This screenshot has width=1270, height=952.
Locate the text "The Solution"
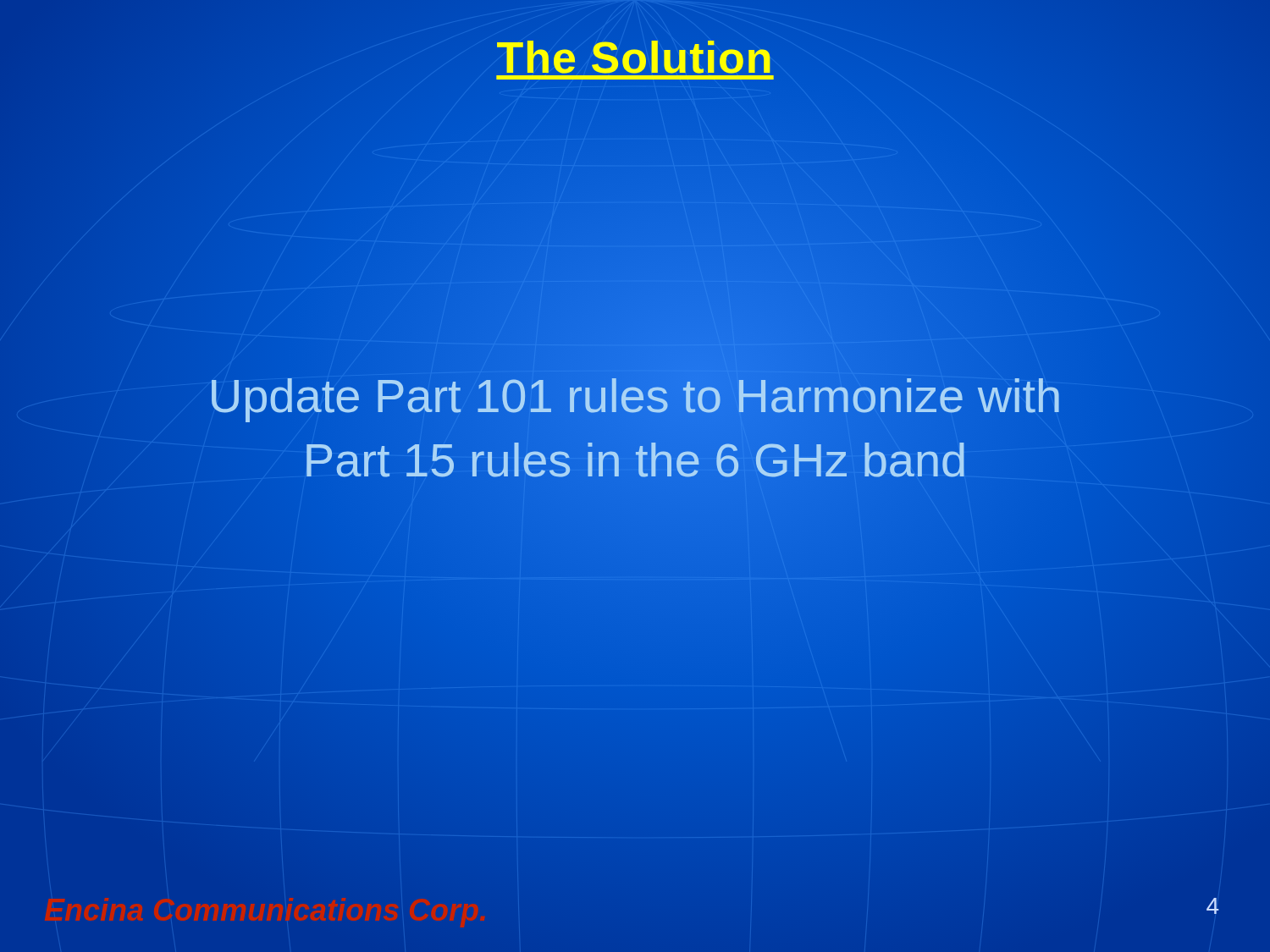[635, 58]
